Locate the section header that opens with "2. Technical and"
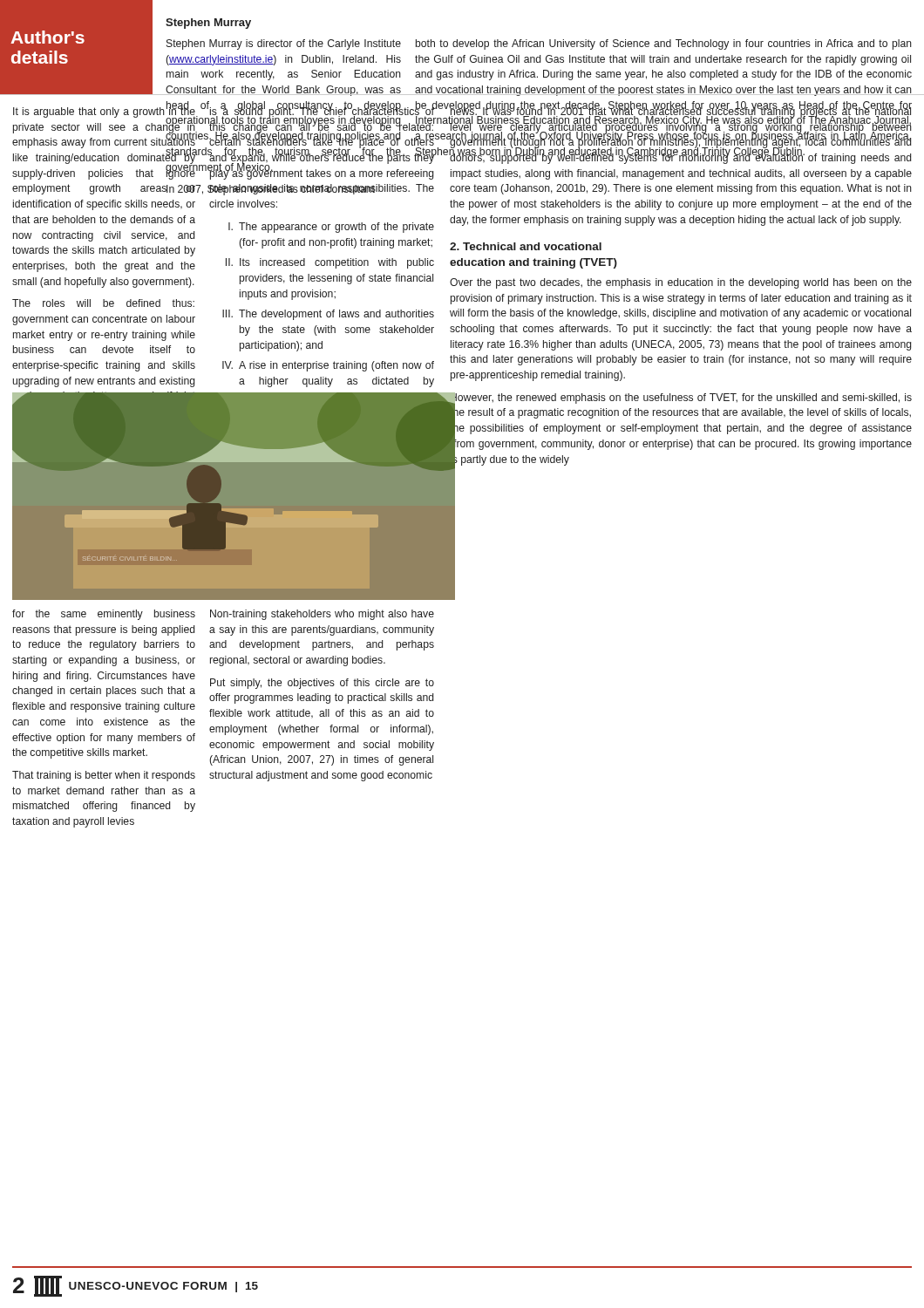 coord(533,254)
